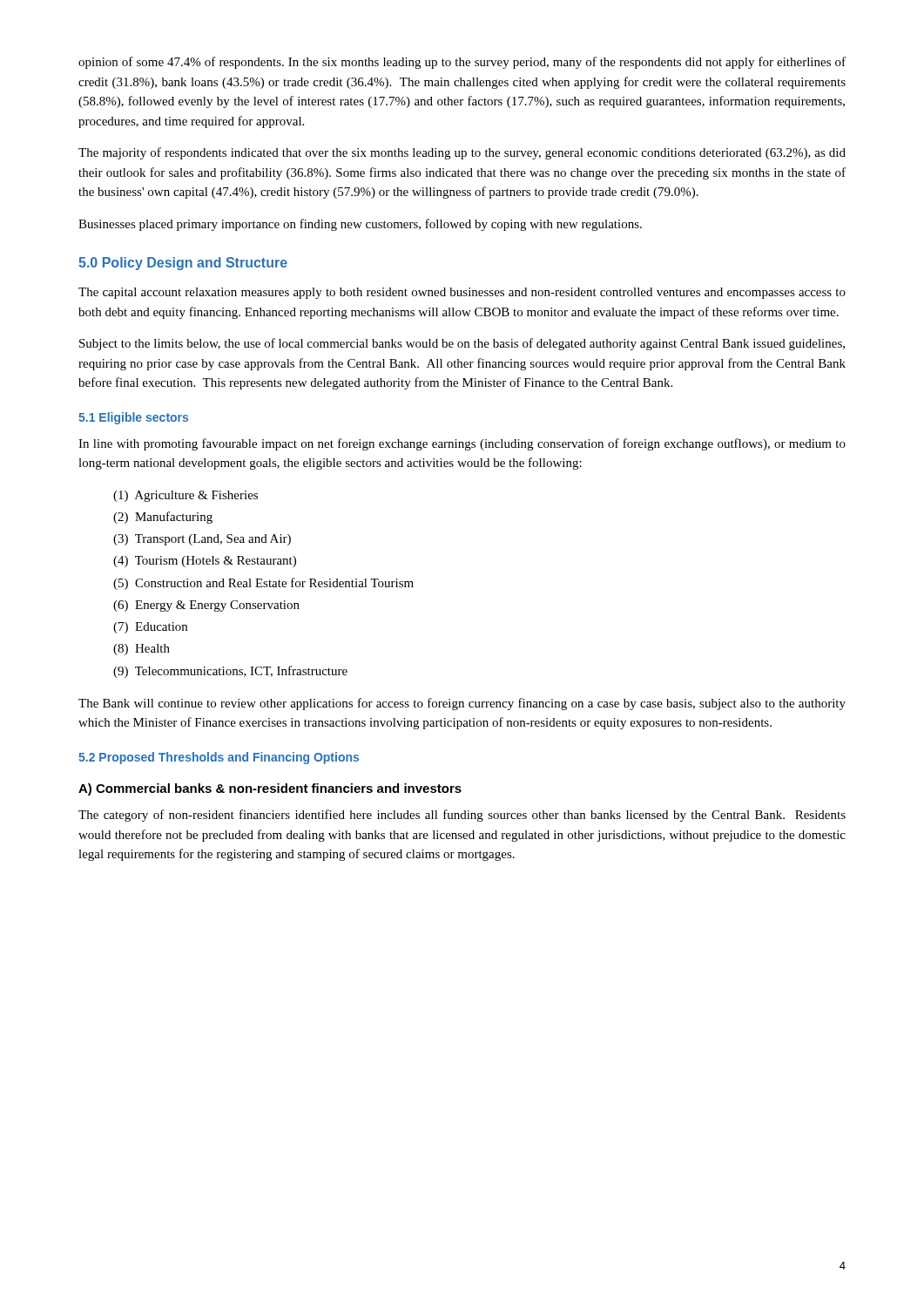Find the section header that says "5.2 Proposed Thresholds and Financing Options"
The height and width of the screenshot is (1307, 924).
(219, 758)
